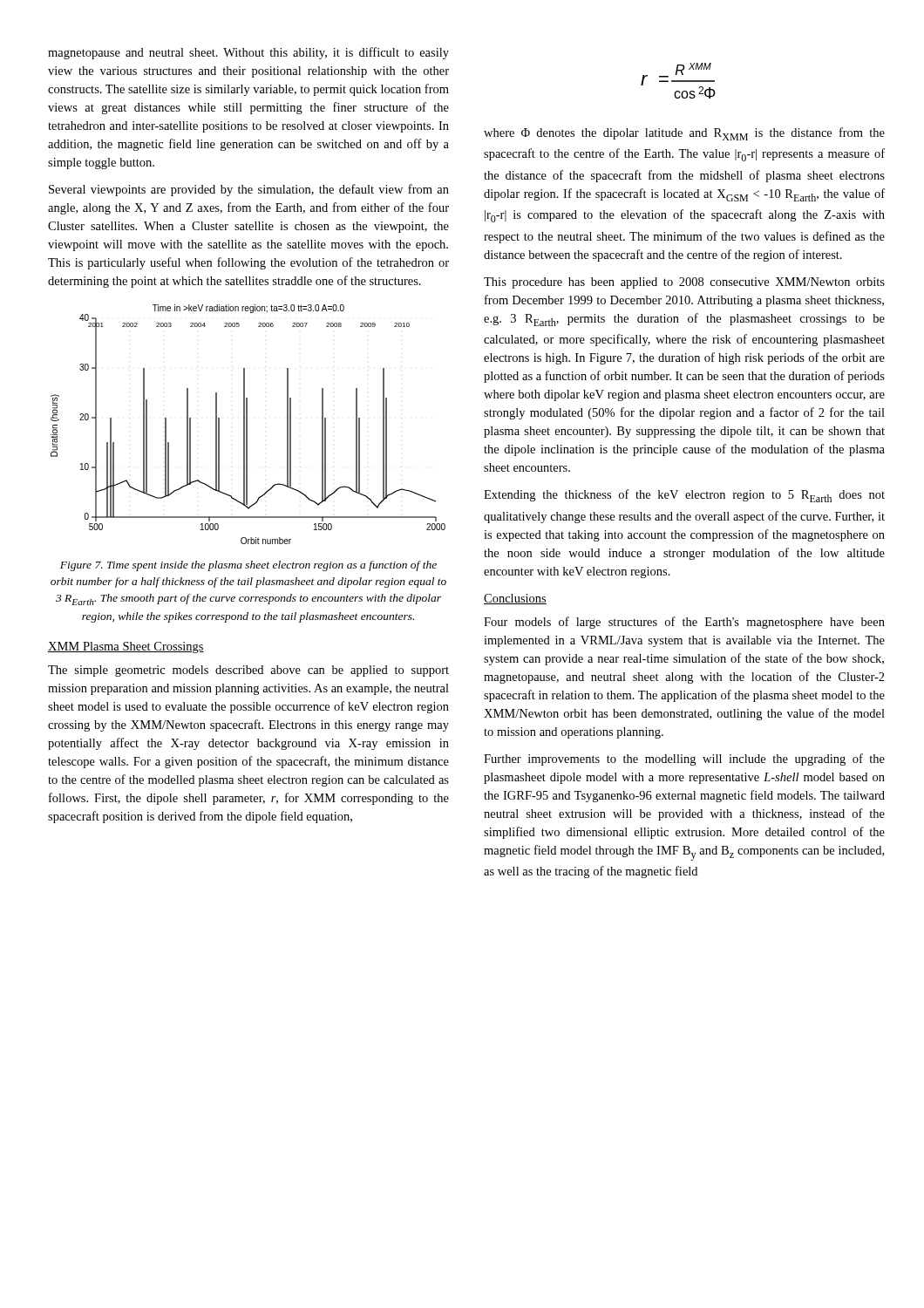The width and height of the screenshot is (924, 1308).
Task: Find the block starting "Further improvements to the modelling will"
Action: (684, 815)
